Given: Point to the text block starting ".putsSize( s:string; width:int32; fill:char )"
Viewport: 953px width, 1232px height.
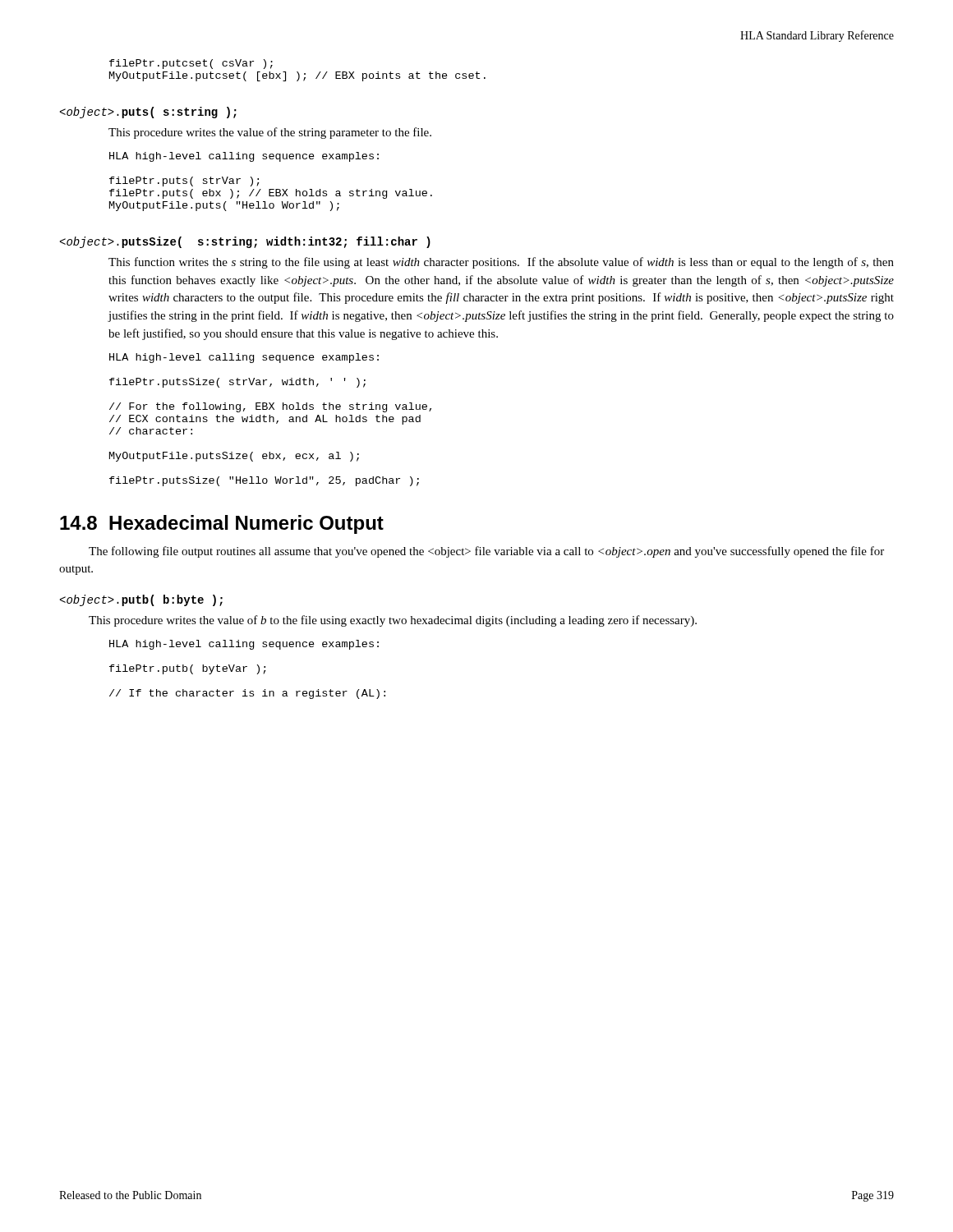Looking at the screenshot, I should pos(246,242).
